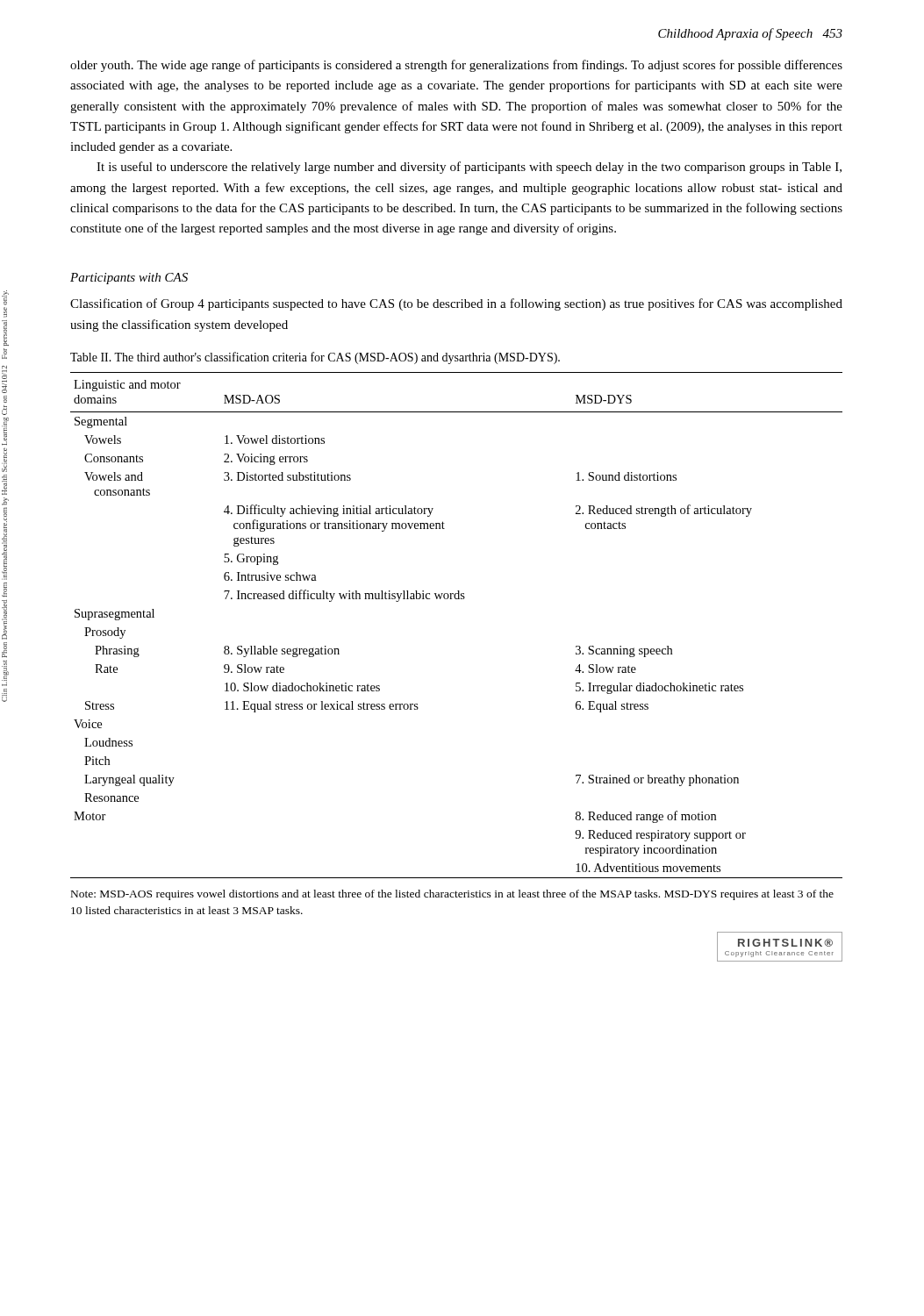Find the caption with the text "Table II. The third author's"

click(x=315, y=357)
